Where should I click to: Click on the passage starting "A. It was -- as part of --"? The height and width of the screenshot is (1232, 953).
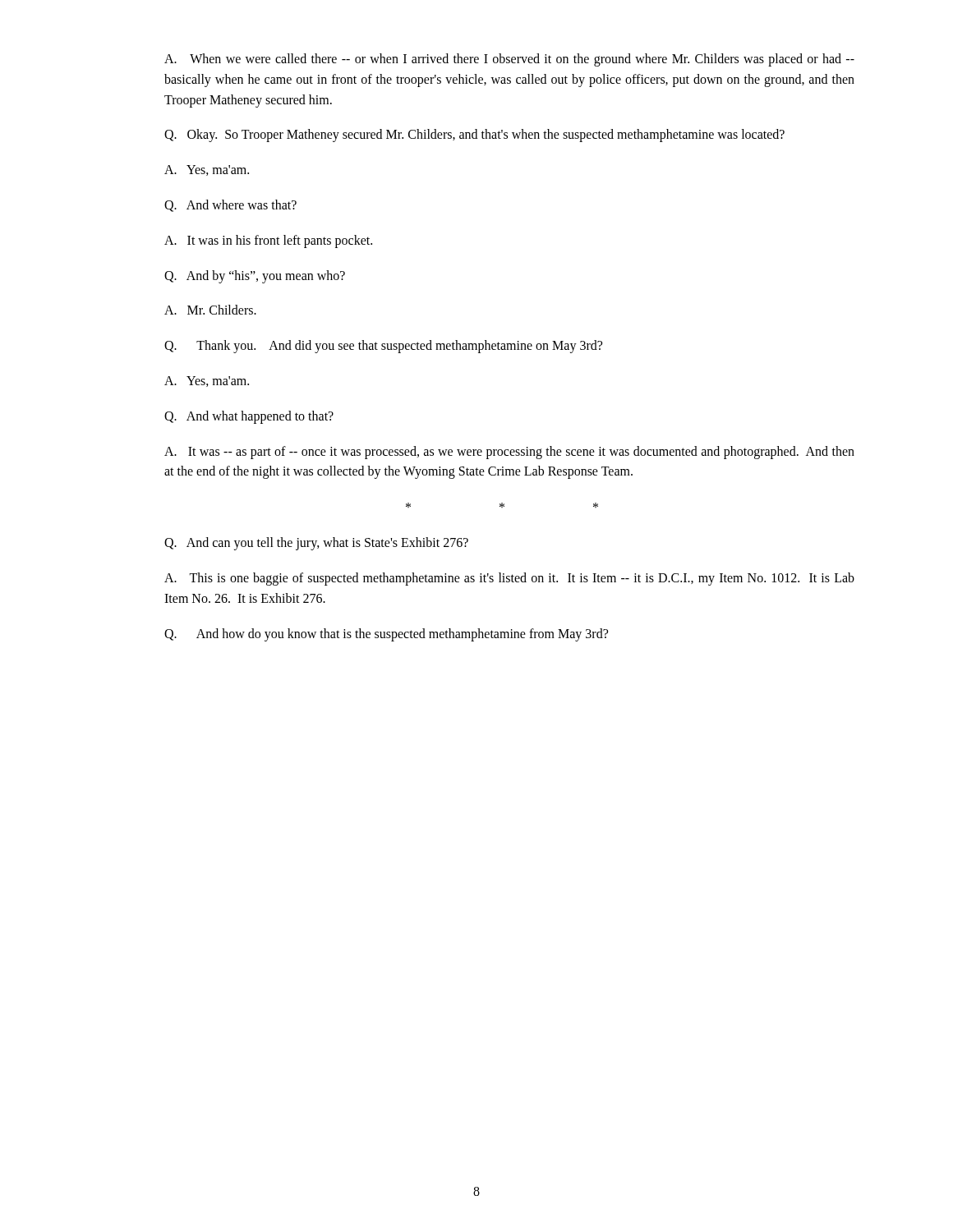(509, 461)
